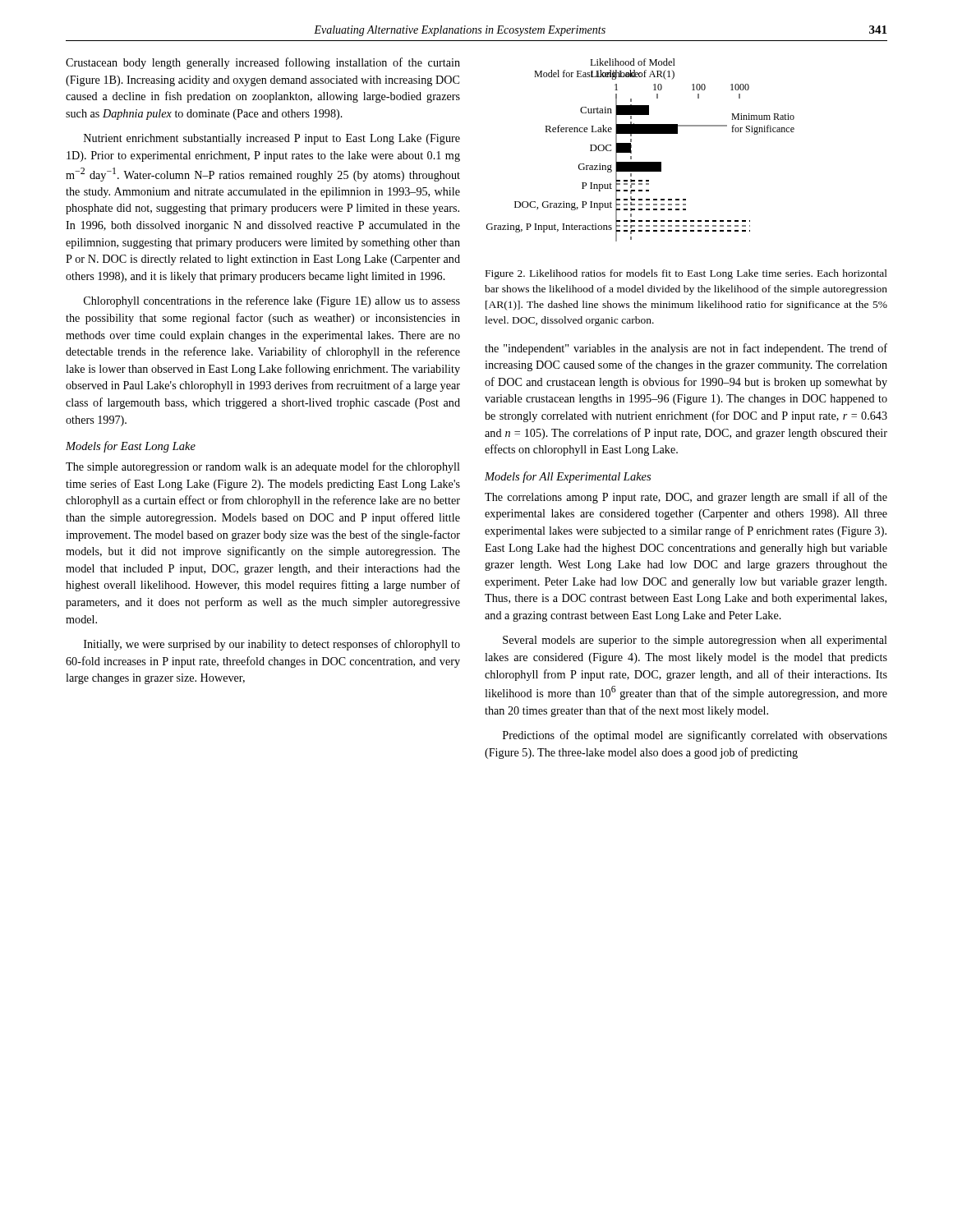Select the section header with the text "Models for East Long Lake"

tap(131, 447)
